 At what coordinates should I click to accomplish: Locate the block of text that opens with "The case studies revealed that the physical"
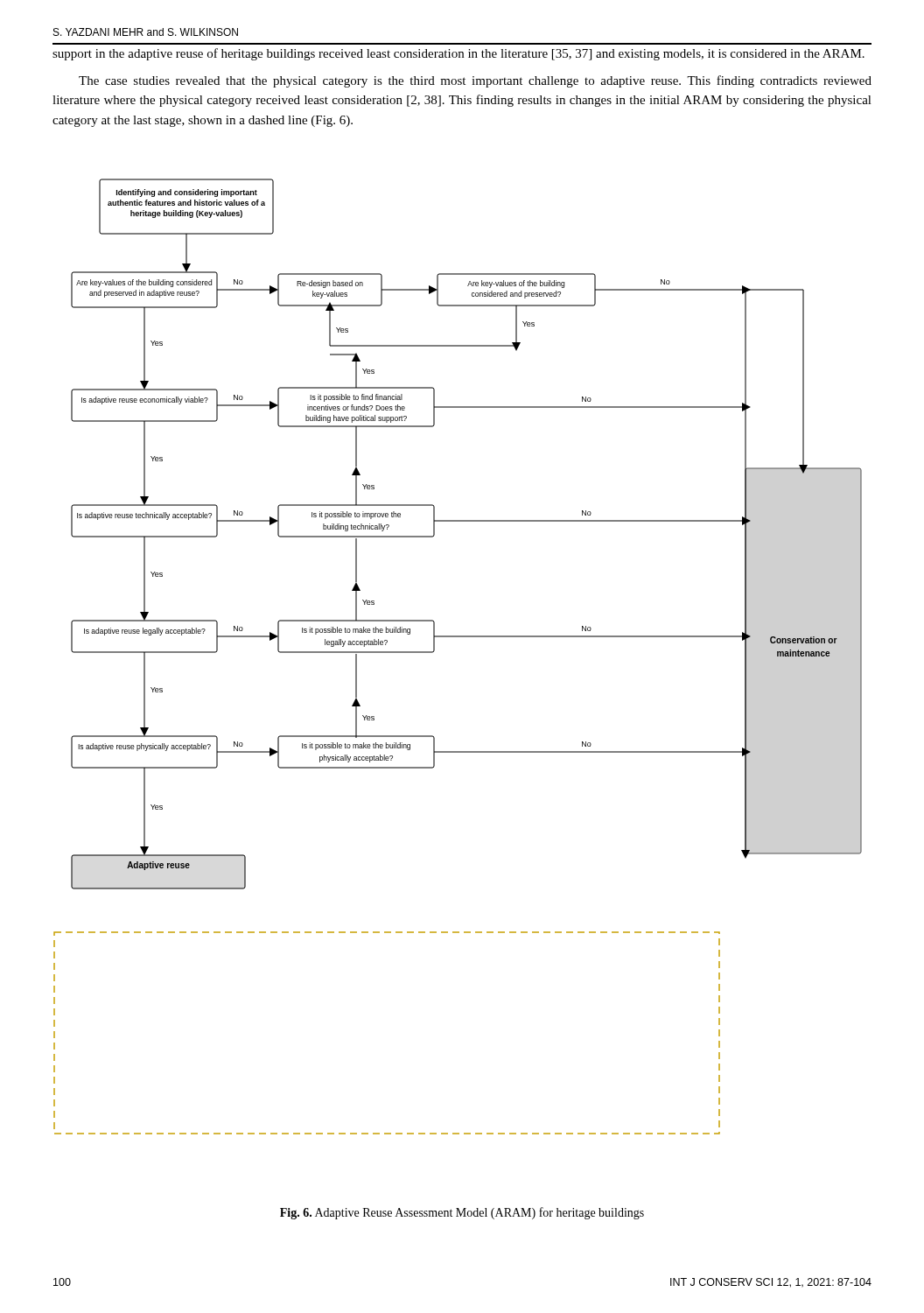462,100
